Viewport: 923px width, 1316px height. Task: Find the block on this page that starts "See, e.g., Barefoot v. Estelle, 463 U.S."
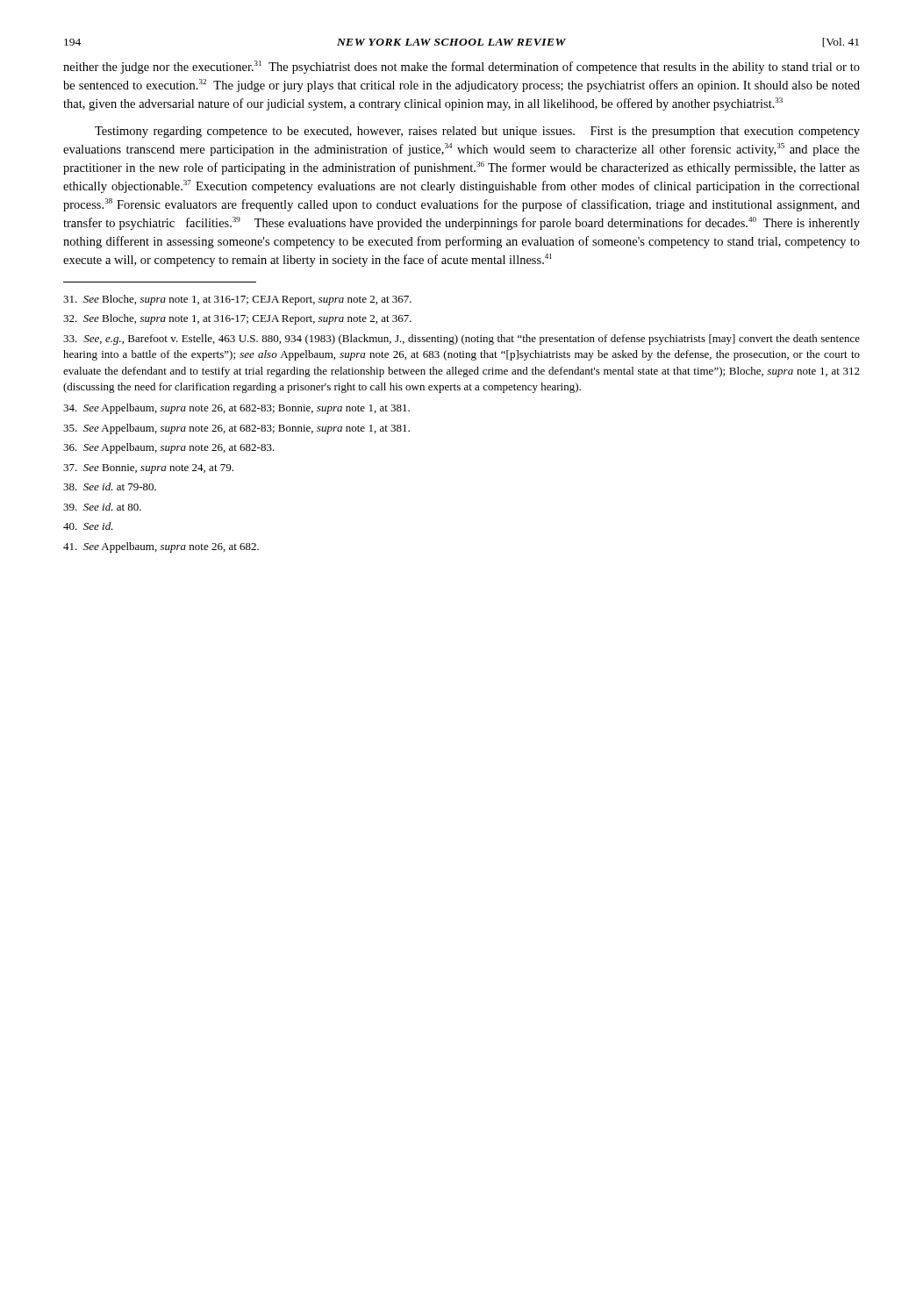coord(462,362)
